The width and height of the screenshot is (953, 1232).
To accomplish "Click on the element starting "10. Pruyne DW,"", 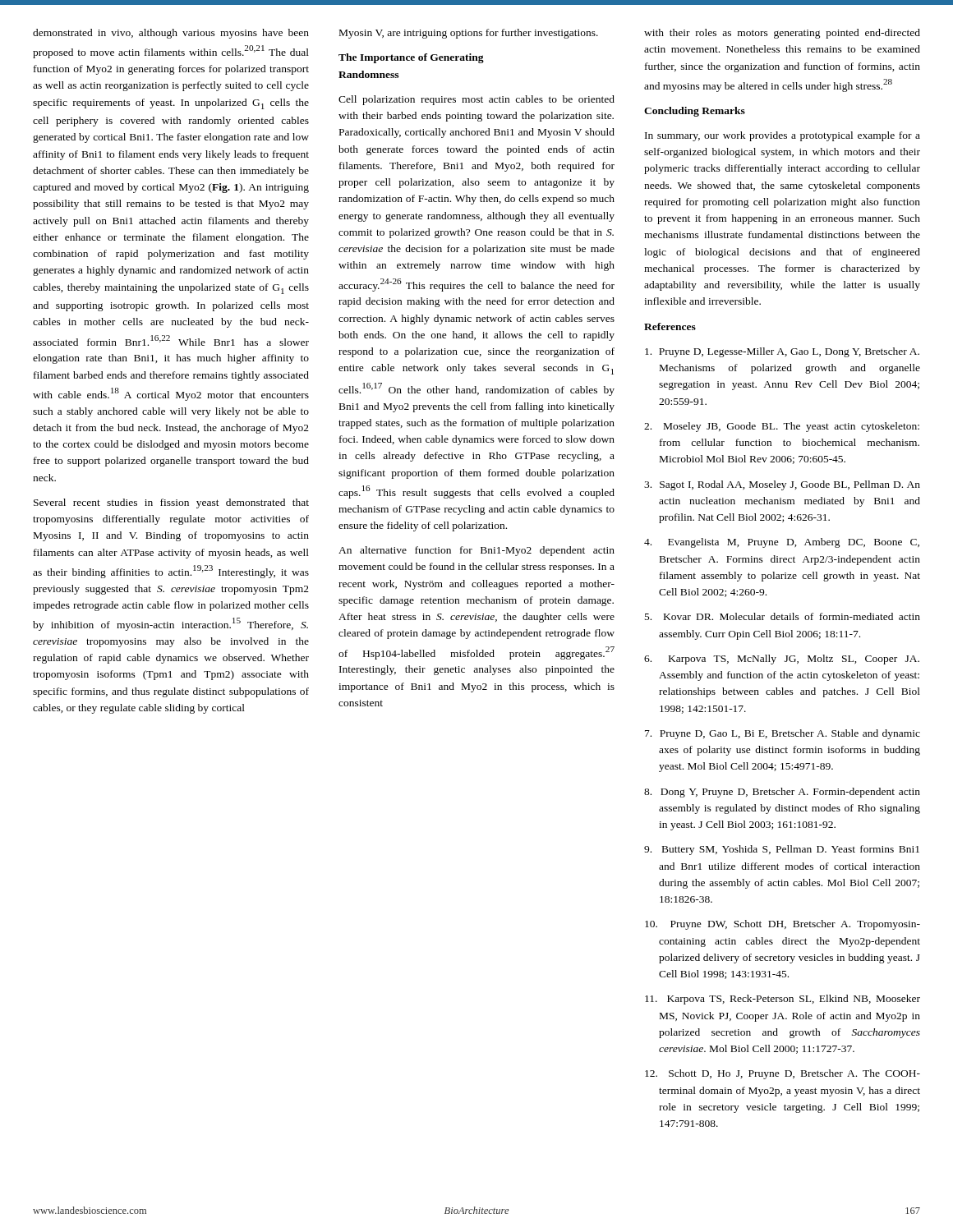I will 782,949.
